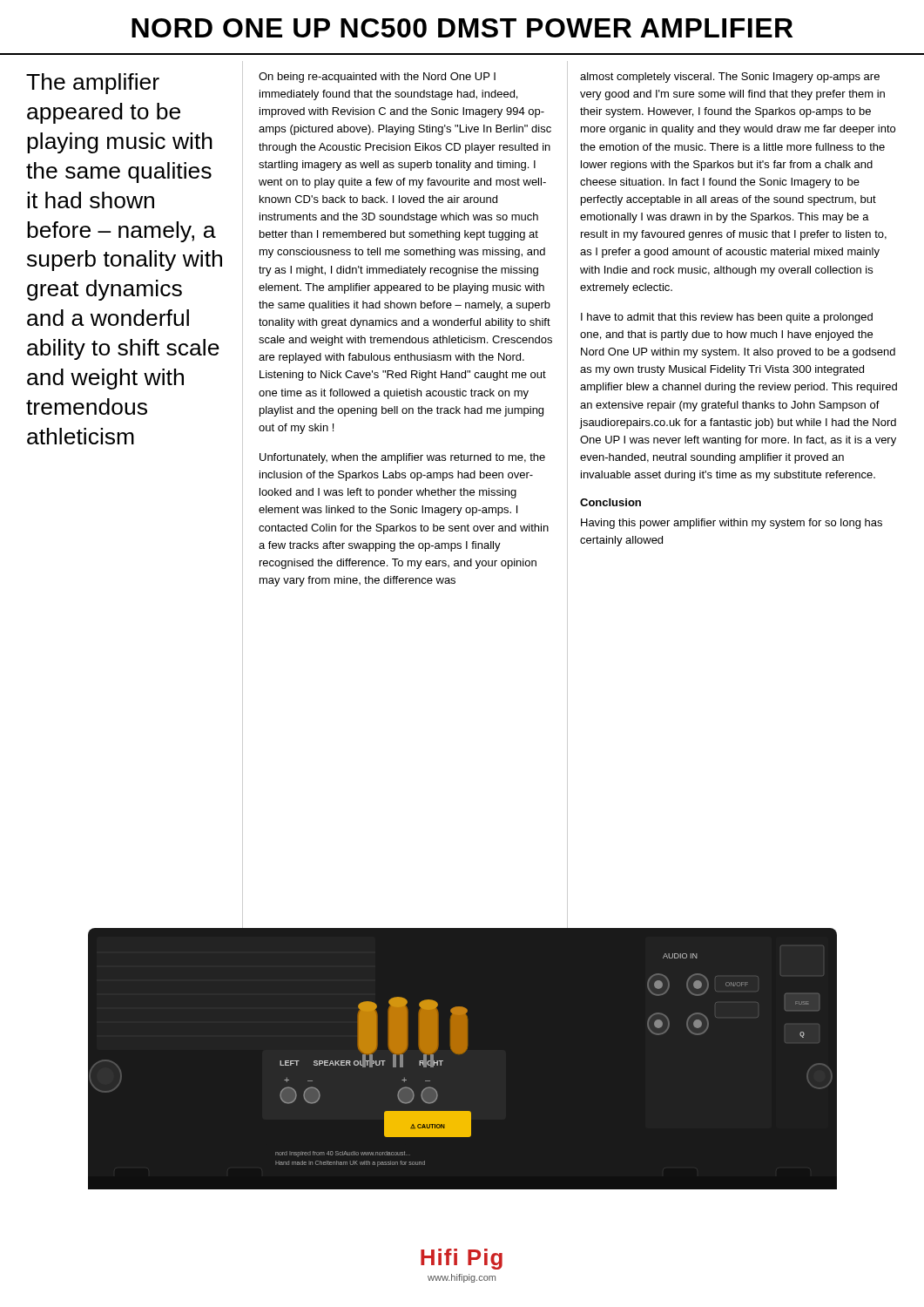Screen dimensions: 1307x924
Task: Find the title
Action: pos(462,28)
